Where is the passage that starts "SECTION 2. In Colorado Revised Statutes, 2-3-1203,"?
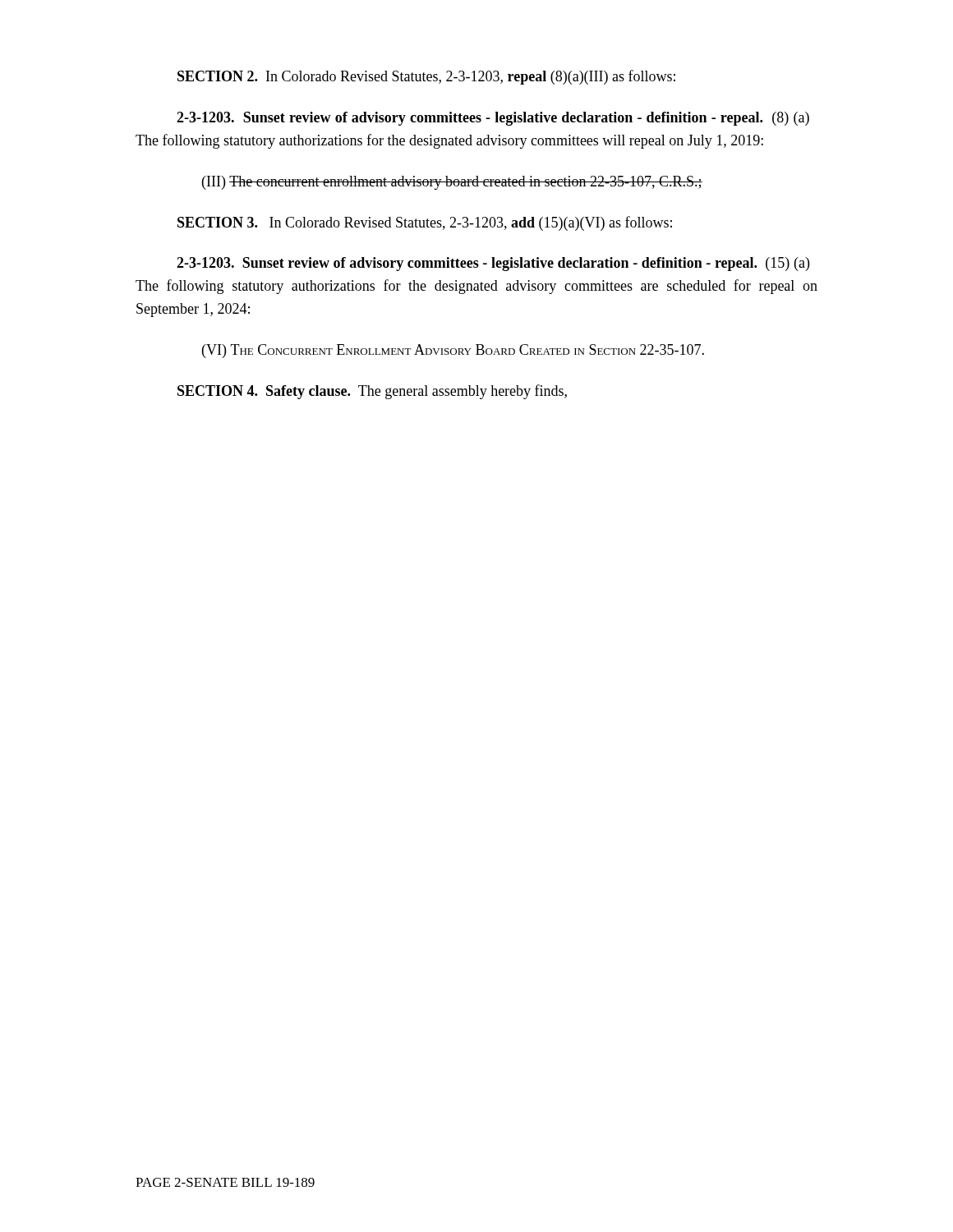This screenshot has width=953, height=1232. pyautogui.click(x=427, y=76)
